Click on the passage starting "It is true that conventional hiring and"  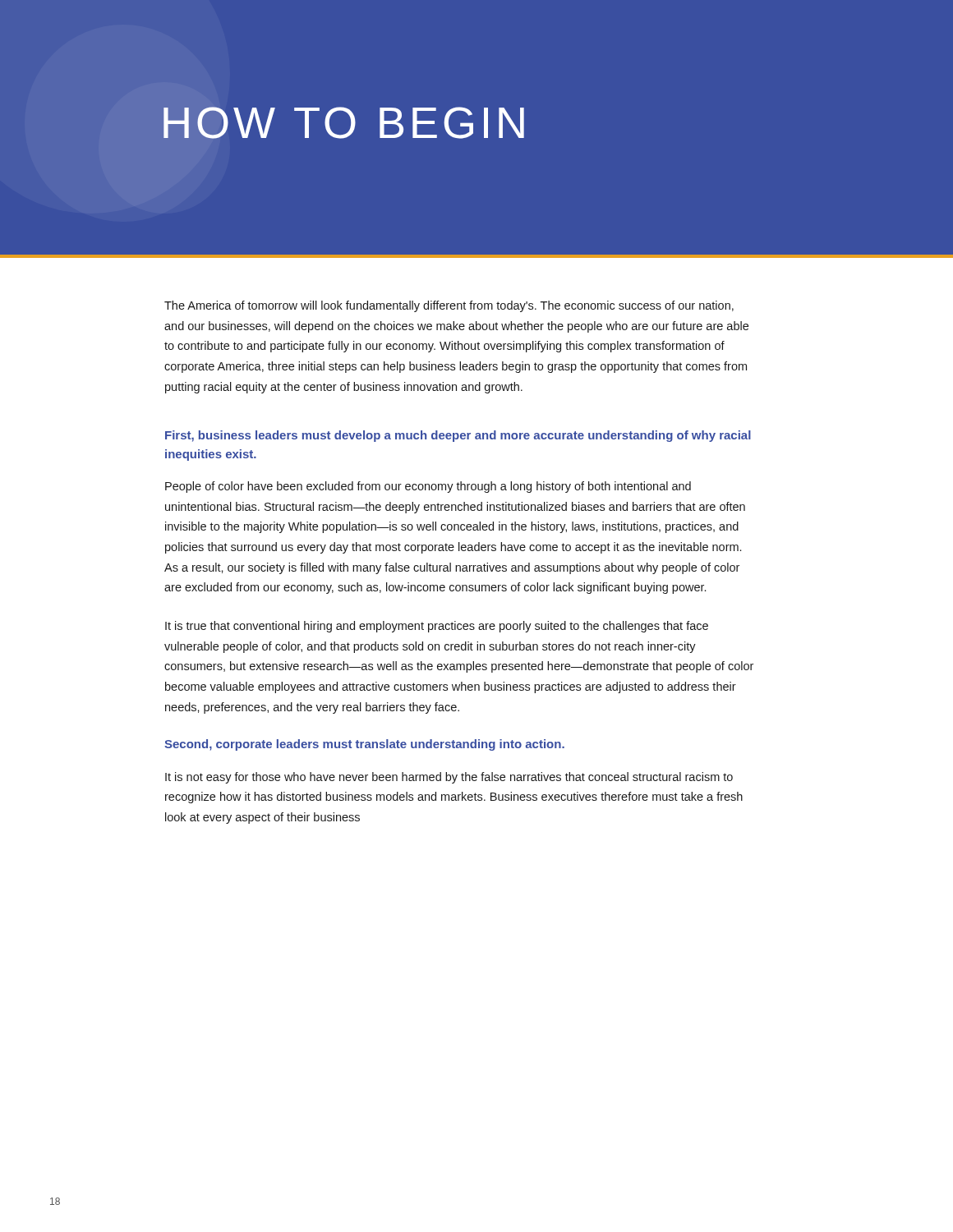point(459,666)
